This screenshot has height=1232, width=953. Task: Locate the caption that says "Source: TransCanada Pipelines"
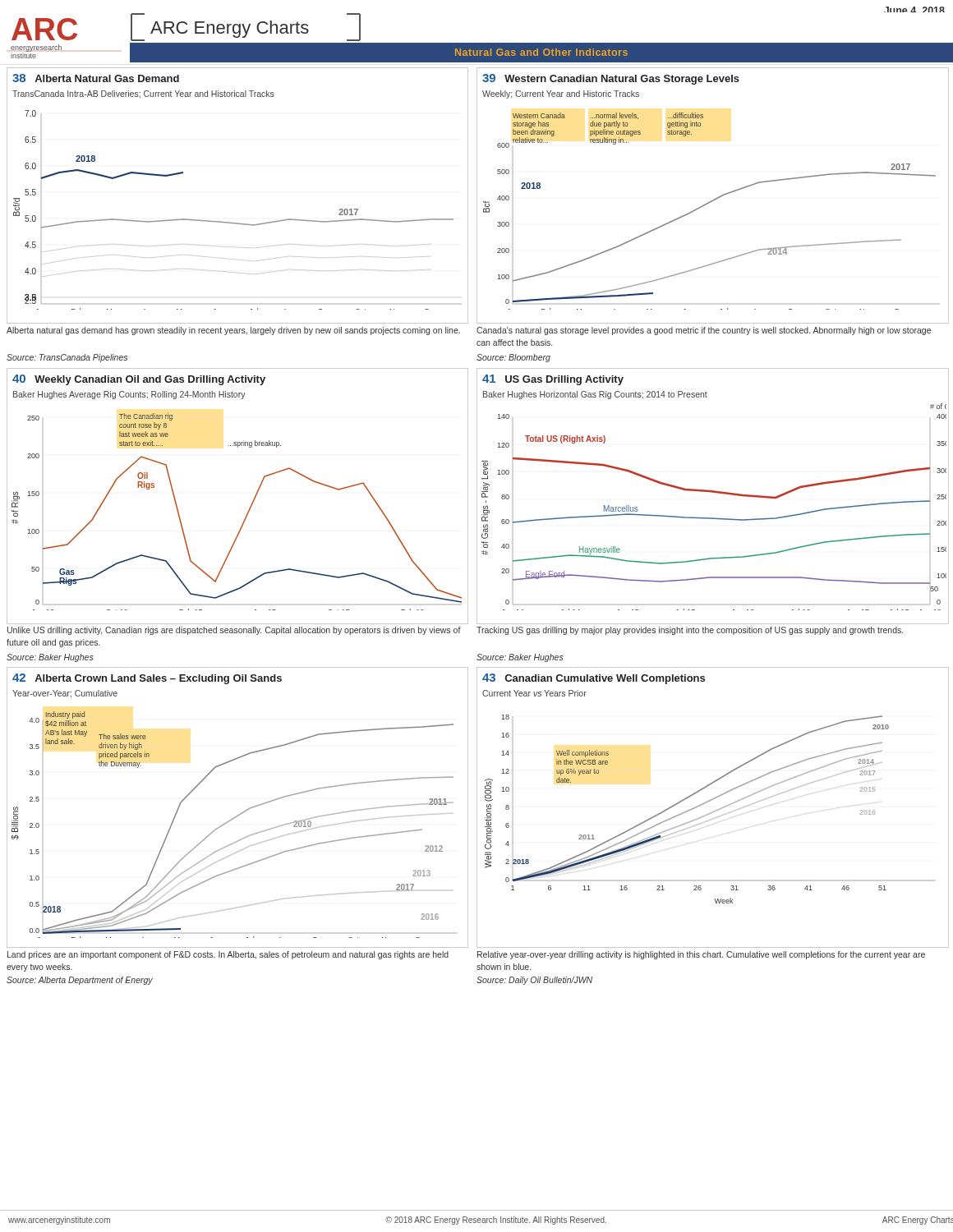[x=67, y=357]
